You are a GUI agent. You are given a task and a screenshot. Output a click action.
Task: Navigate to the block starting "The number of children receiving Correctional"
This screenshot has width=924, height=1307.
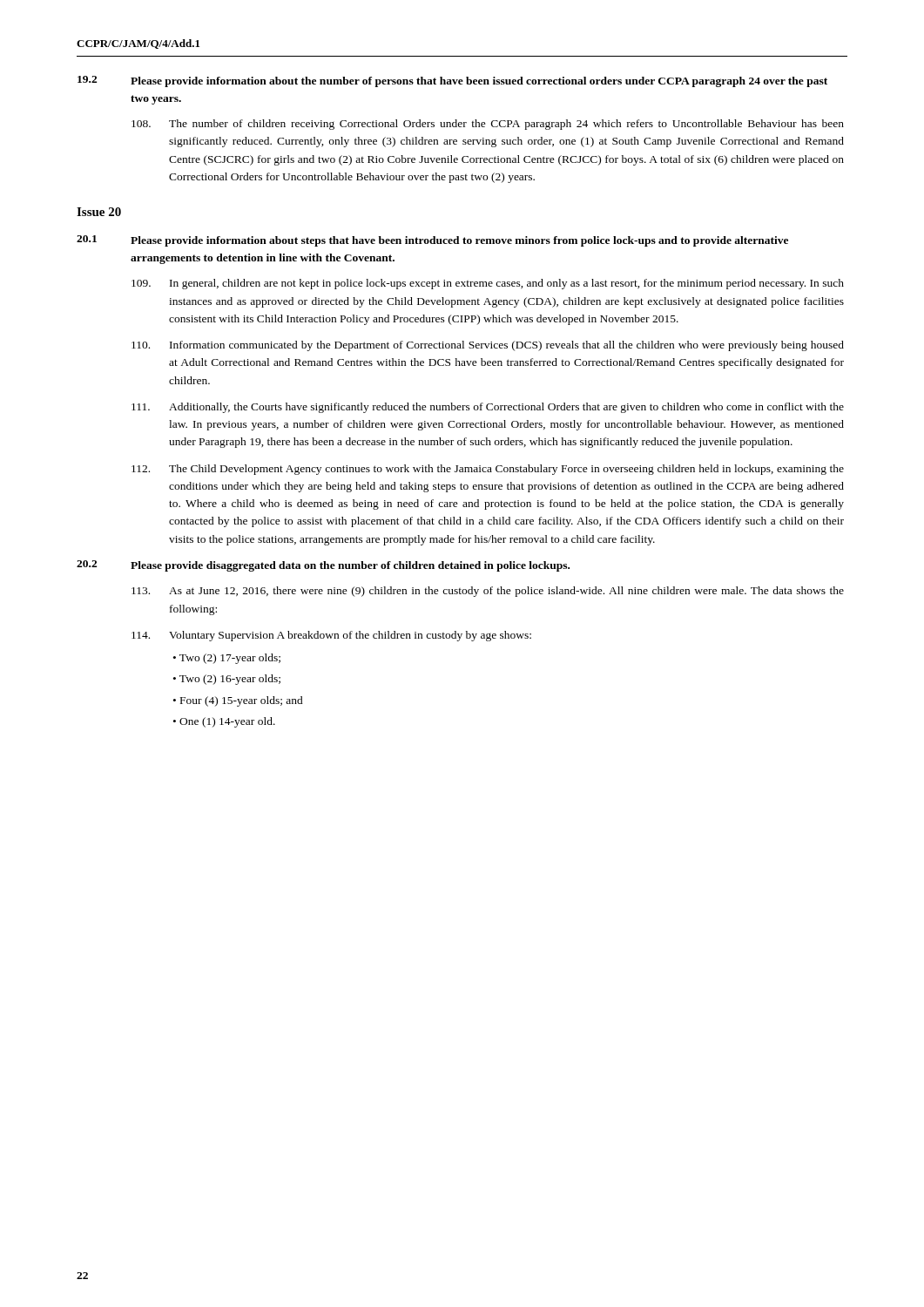pos(487,150)
